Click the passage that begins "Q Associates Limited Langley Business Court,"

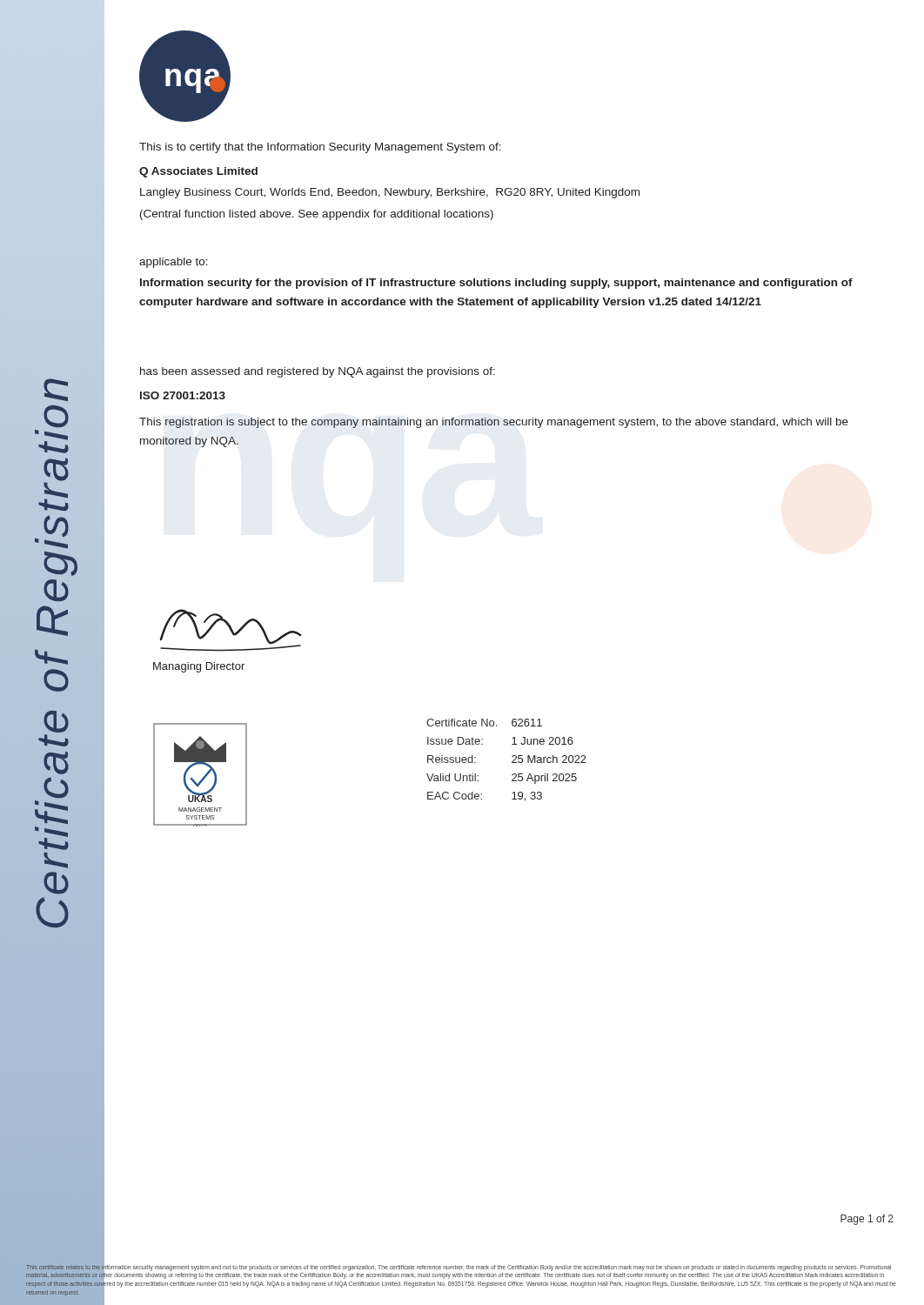pyautogui.click(x=514, y=193)
